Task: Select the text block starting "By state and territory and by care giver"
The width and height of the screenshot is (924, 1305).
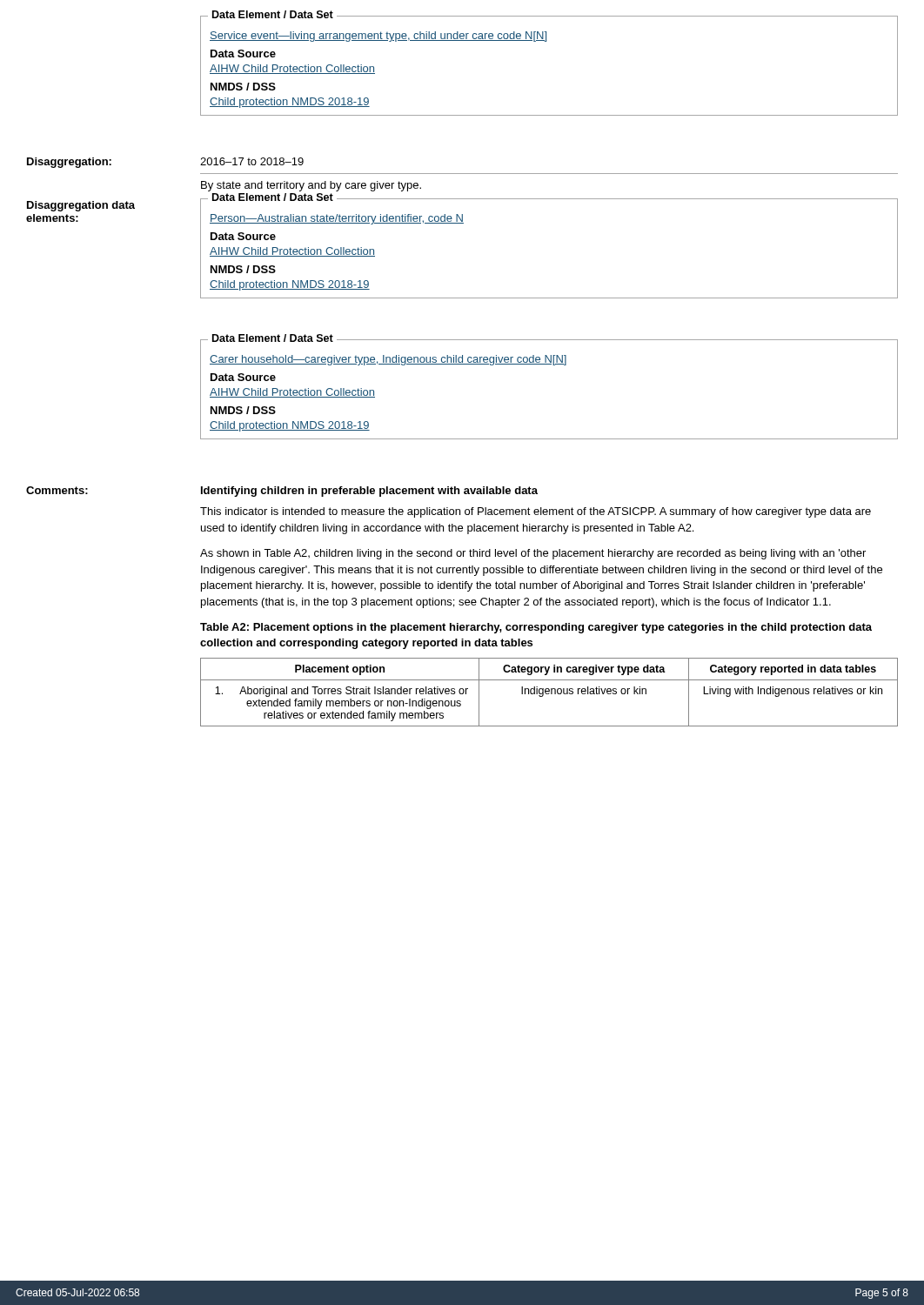Action: click(x=311, y=185)
